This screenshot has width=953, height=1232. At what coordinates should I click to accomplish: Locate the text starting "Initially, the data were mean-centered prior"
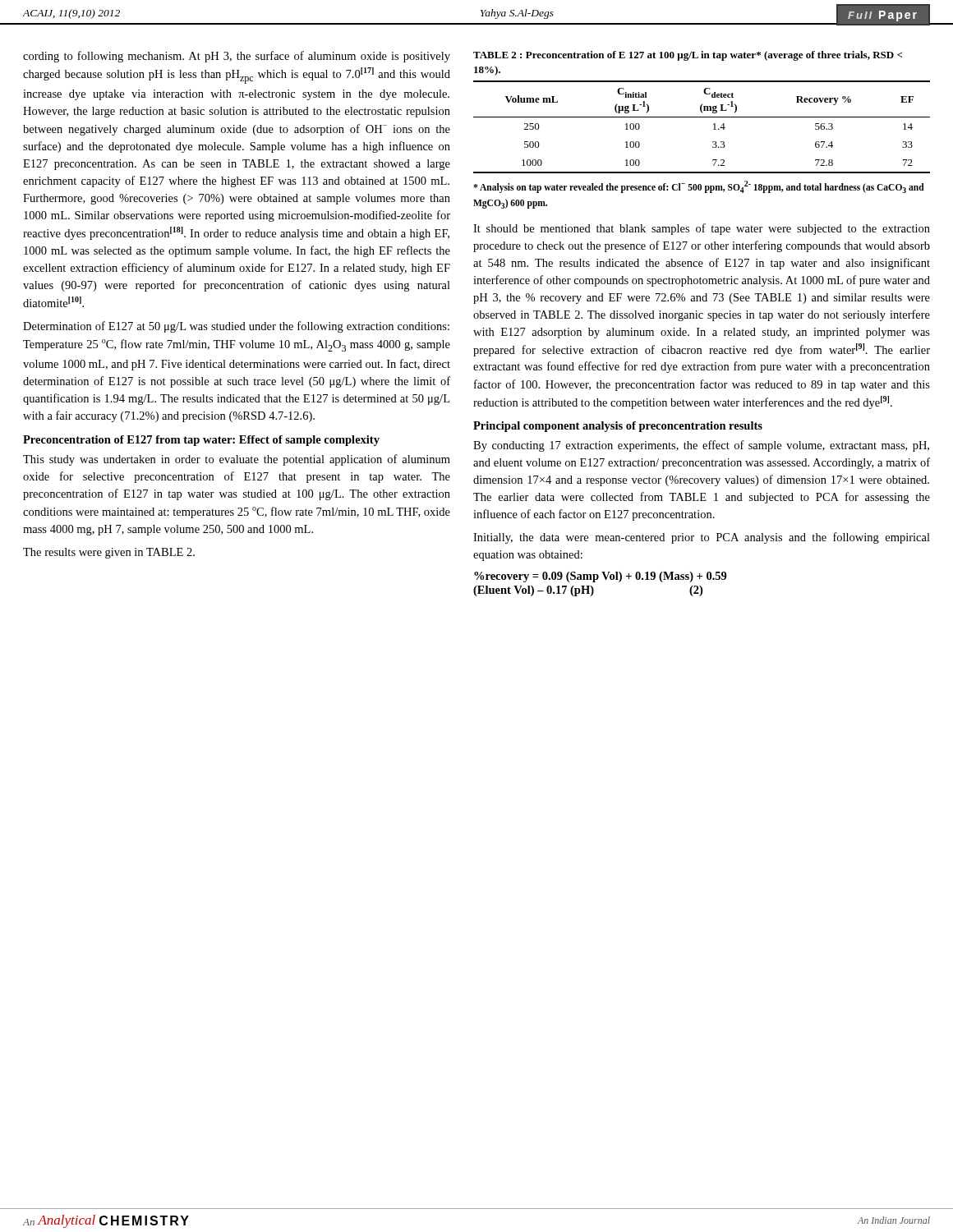coord(702,547)
